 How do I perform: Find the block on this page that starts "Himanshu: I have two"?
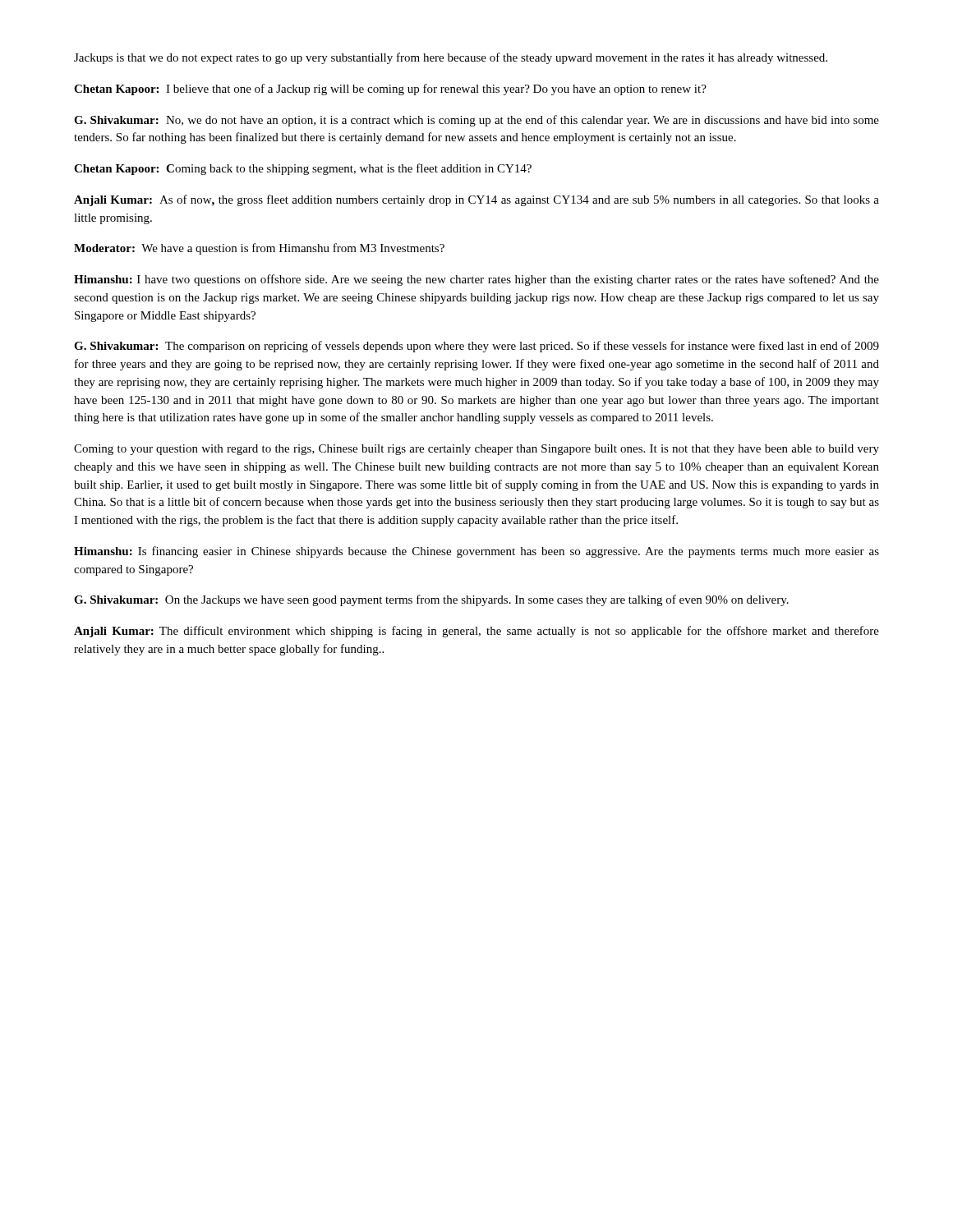click(x=476, y=297)
